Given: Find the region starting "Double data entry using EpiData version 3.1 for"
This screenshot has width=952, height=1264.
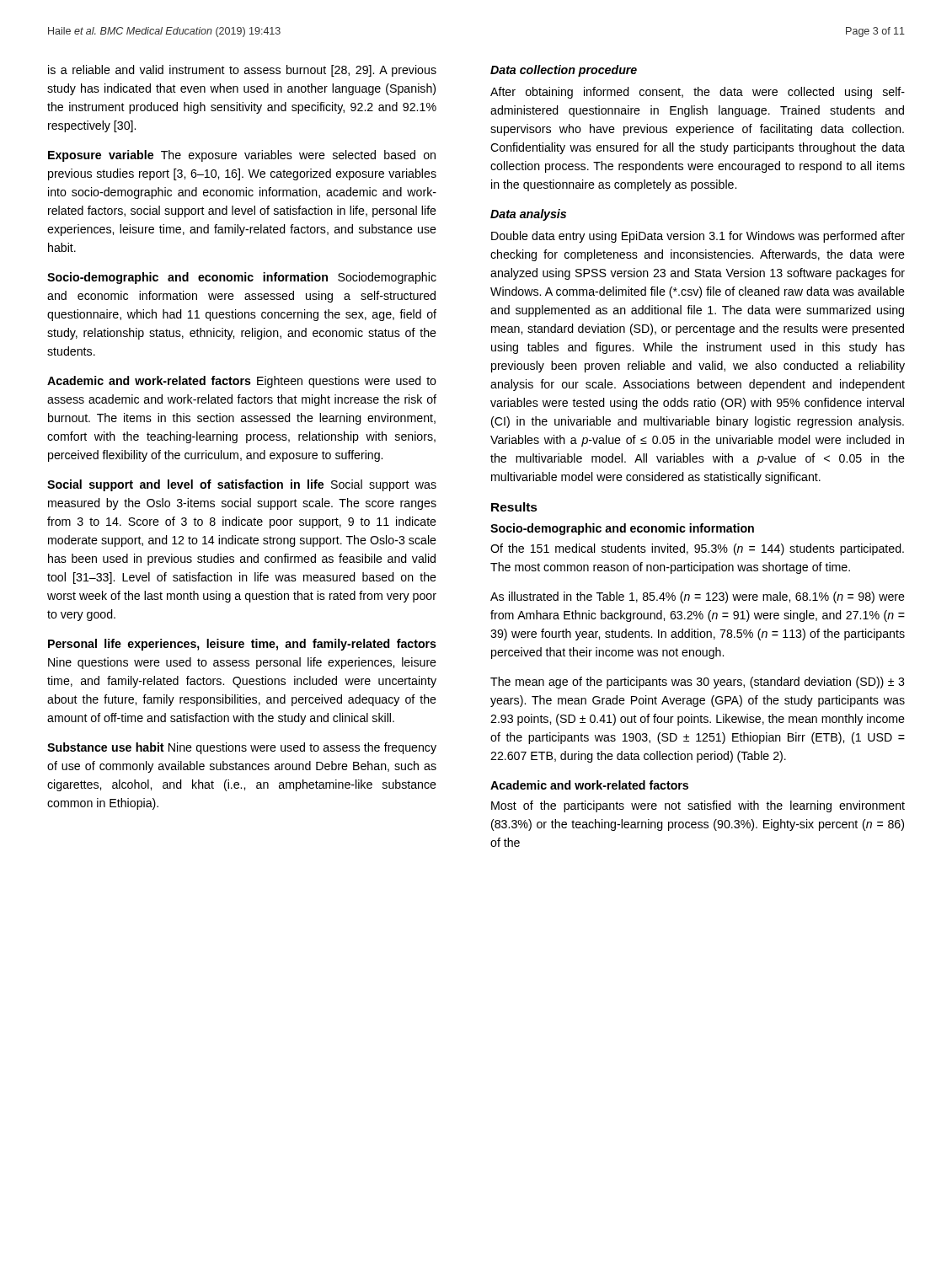Looking at the screenshot, I should click(698, 356).
